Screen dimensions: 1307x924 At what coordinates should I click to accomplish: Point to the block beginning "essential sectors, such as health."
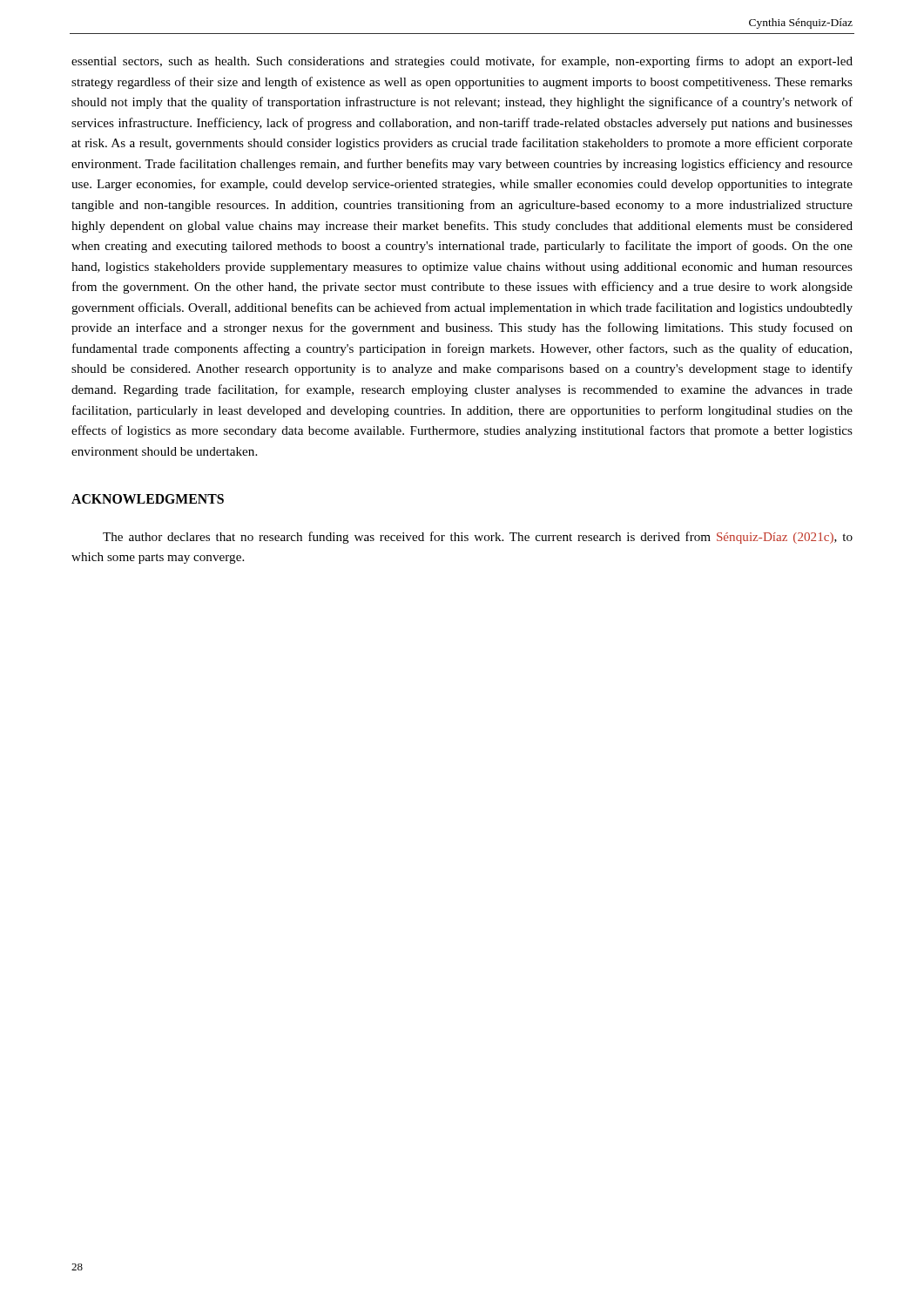click(x=462, y=309)
